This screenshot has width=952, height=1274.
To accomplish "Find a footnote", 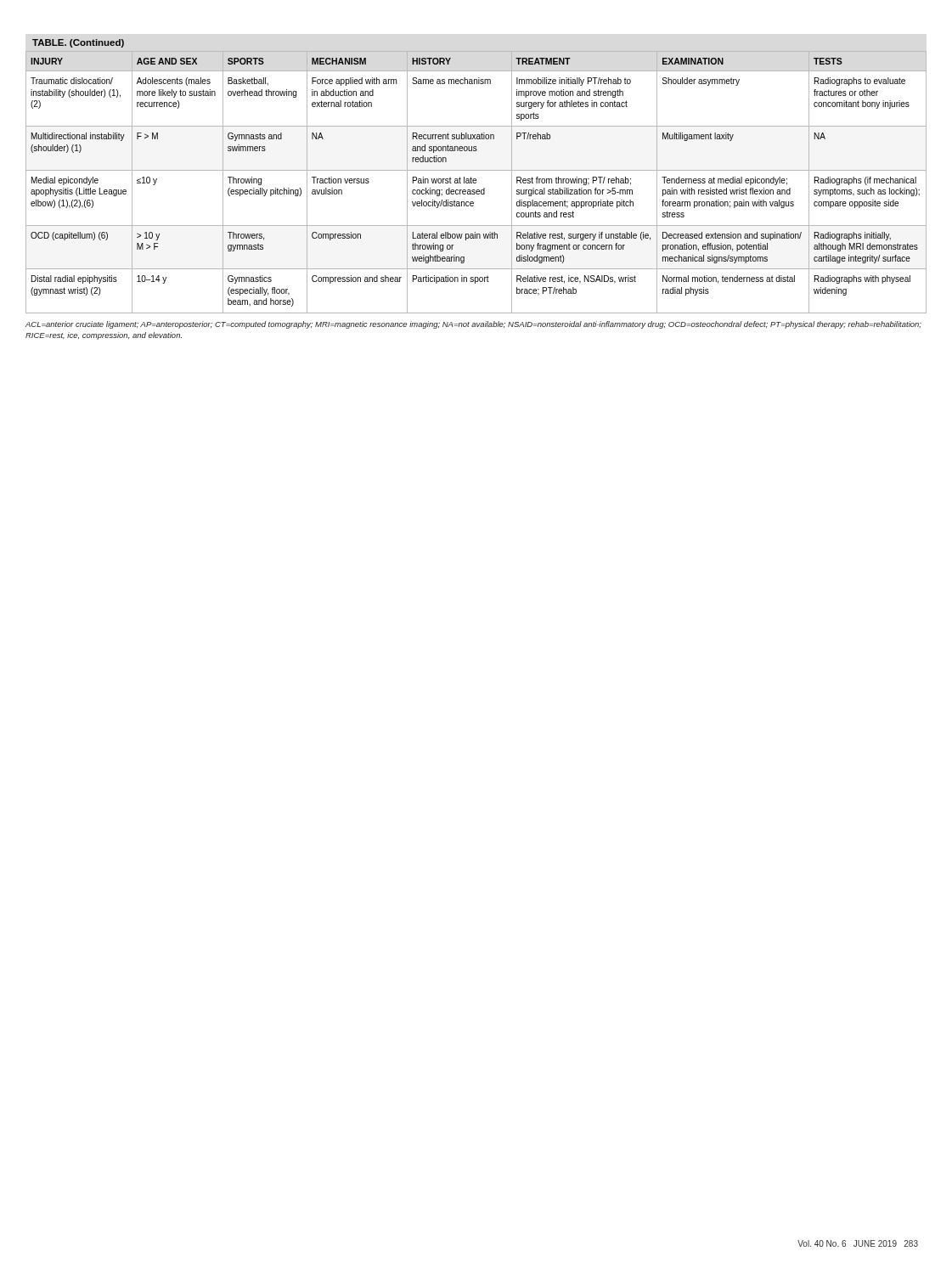I will coord(473,329).
